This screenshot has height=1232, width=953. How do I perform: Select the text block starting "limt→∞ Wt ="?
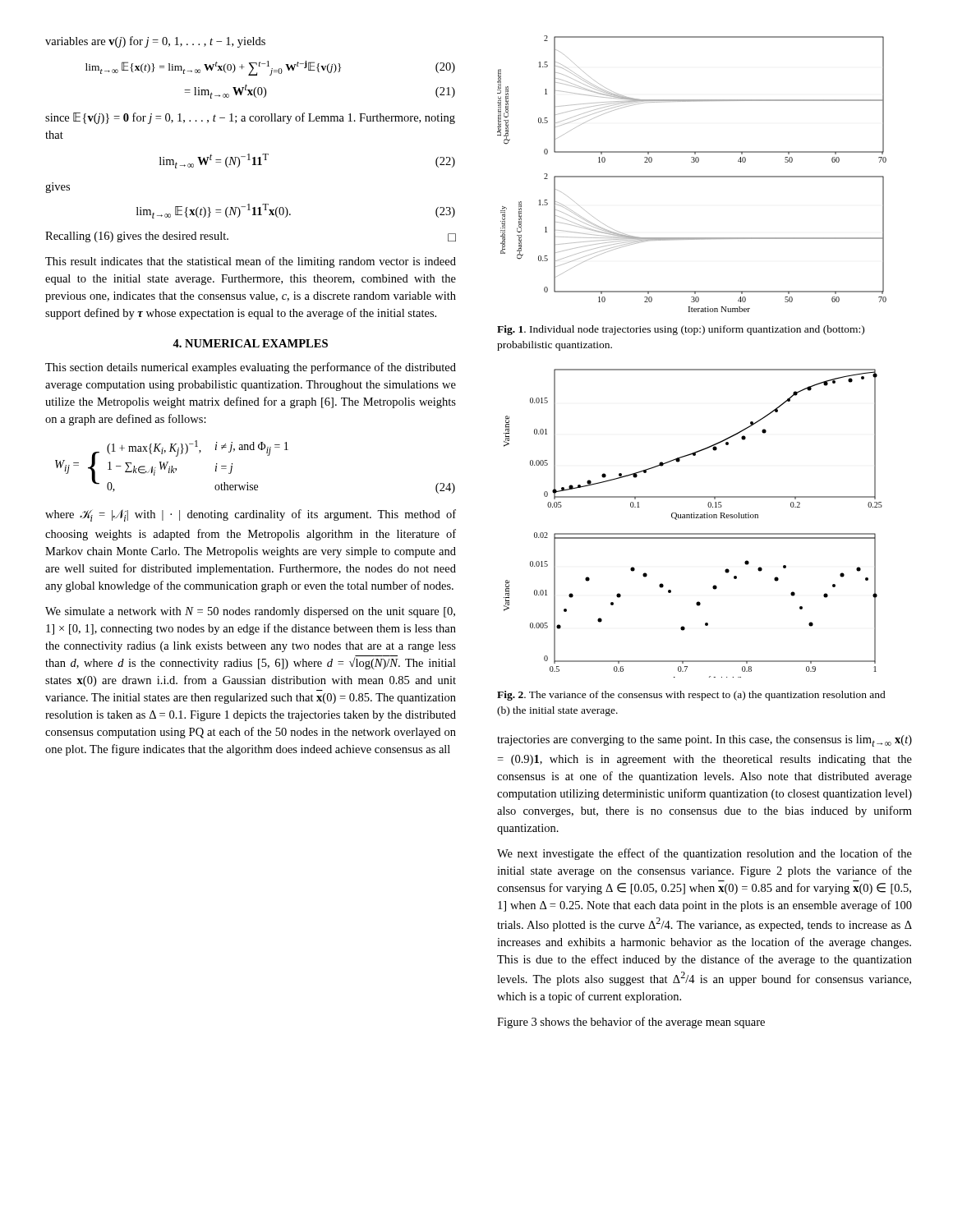(251, 161)
